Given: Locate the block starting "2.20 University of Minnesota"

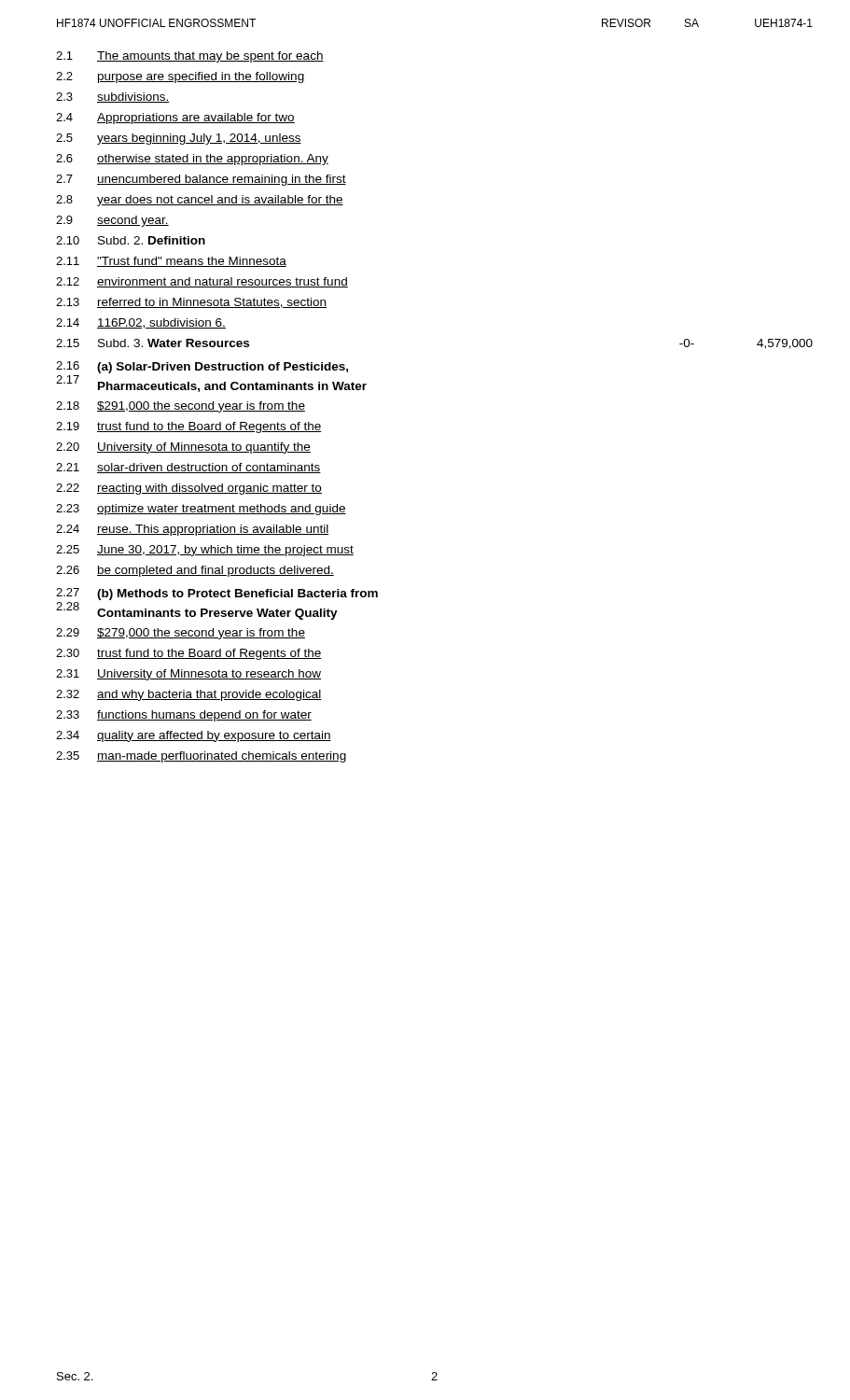Looking at the screenshot, I should tap(183, 448).
